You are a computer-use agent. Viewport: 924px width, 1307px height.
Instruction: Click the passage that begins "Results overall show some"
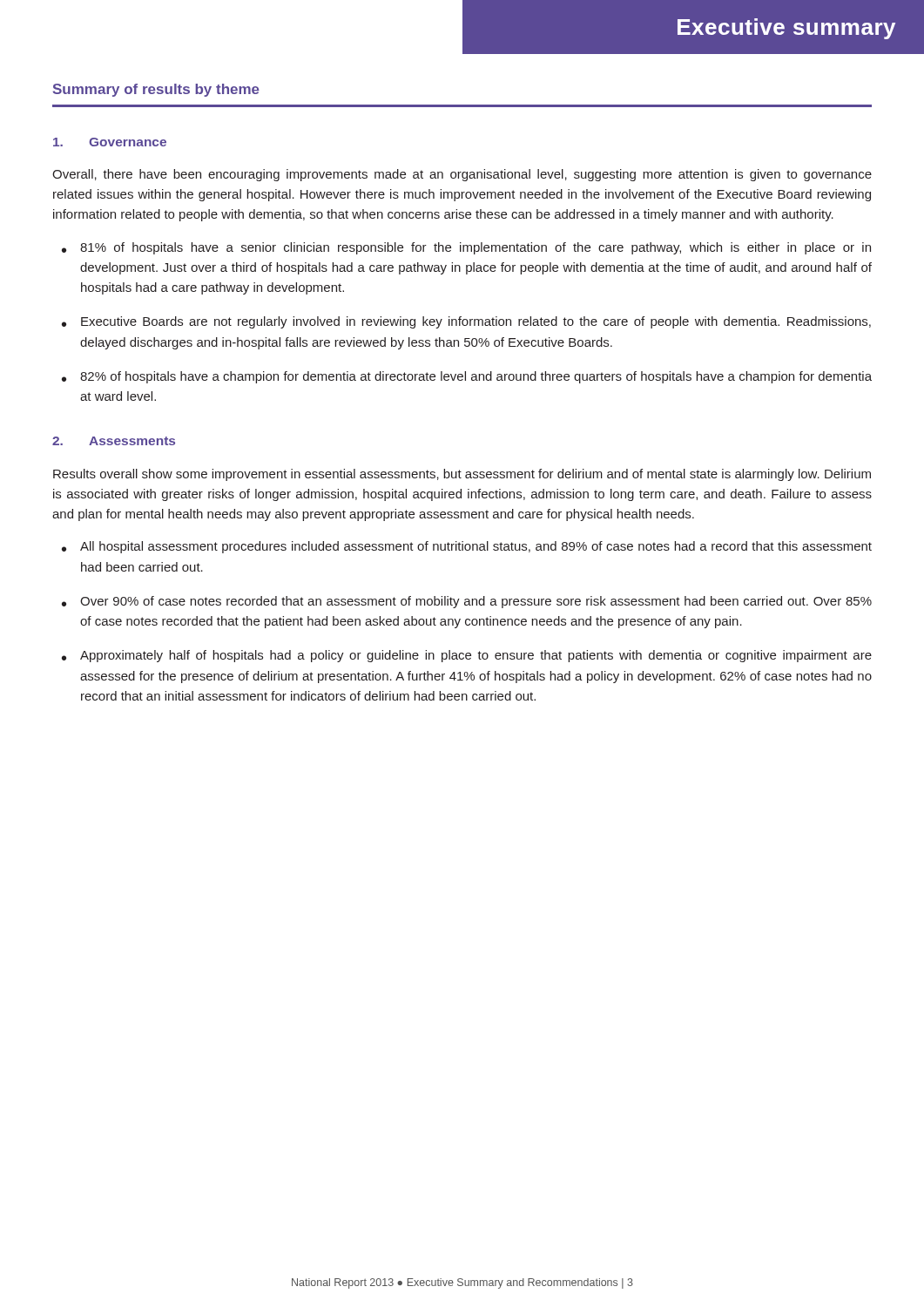tap(462, 493)
